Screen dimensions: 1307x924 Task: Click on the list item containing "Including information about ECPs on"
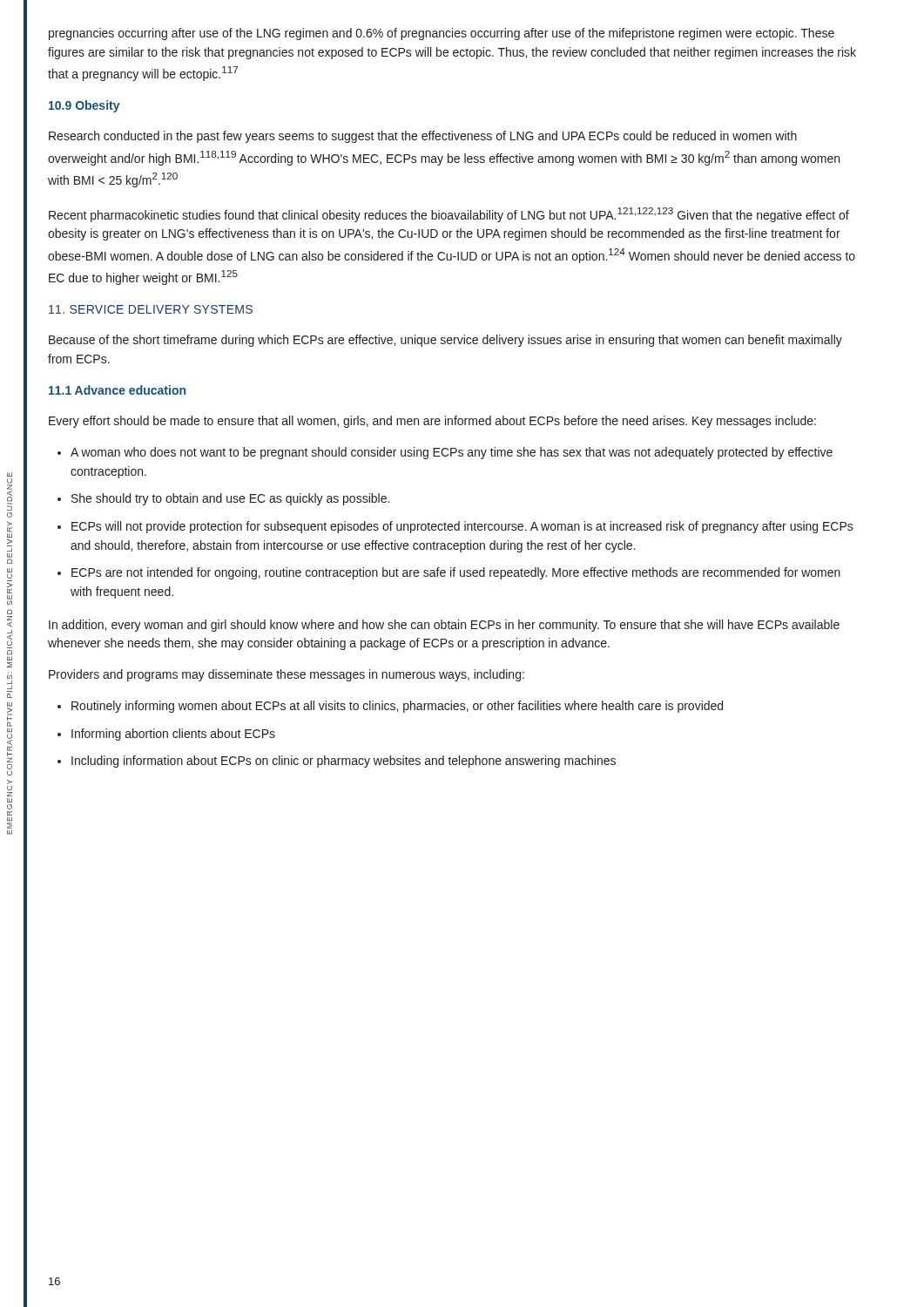coord(343,761)
